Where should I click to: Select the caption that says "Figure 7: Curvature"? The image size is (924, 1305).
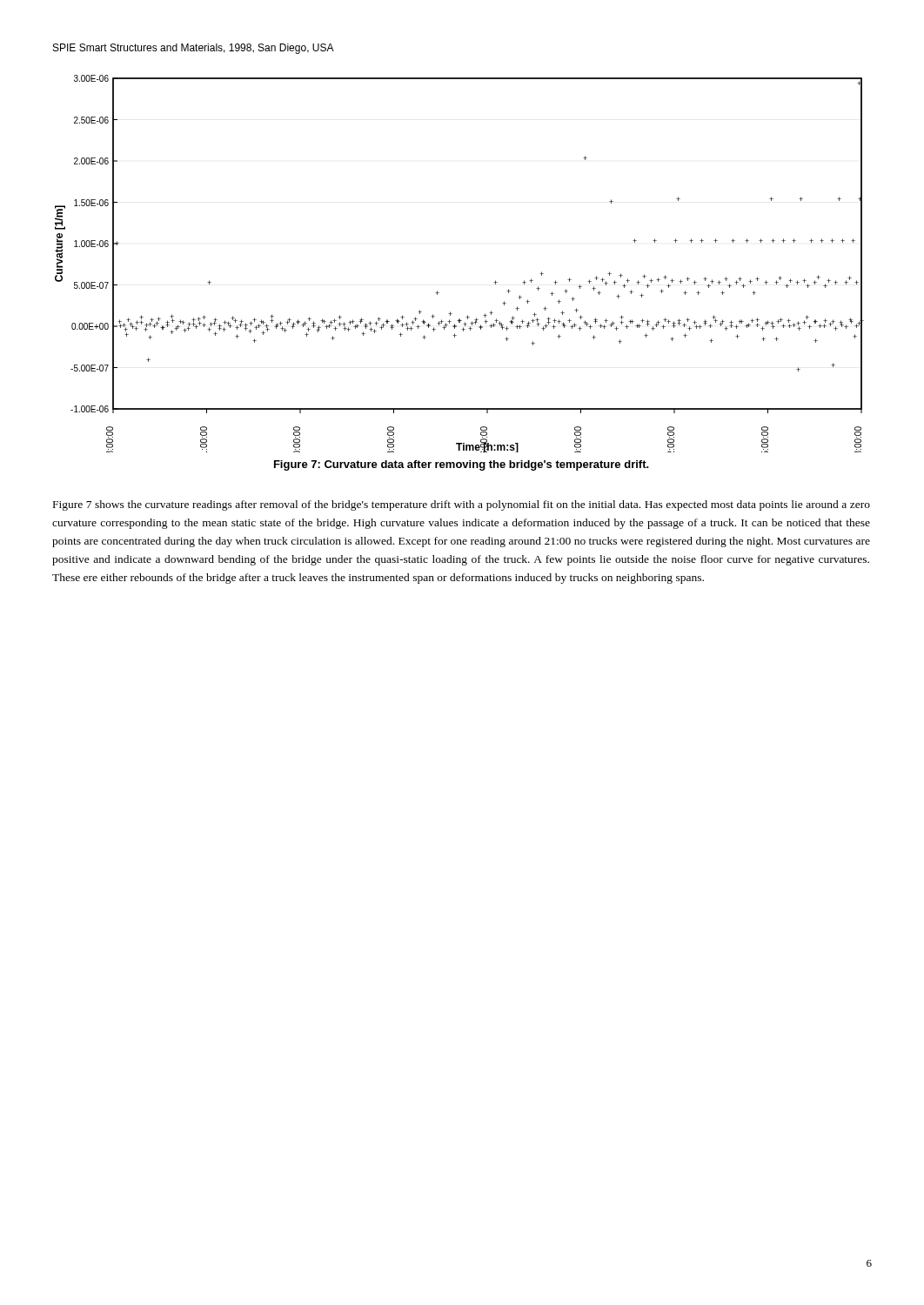tap(461, 464)
